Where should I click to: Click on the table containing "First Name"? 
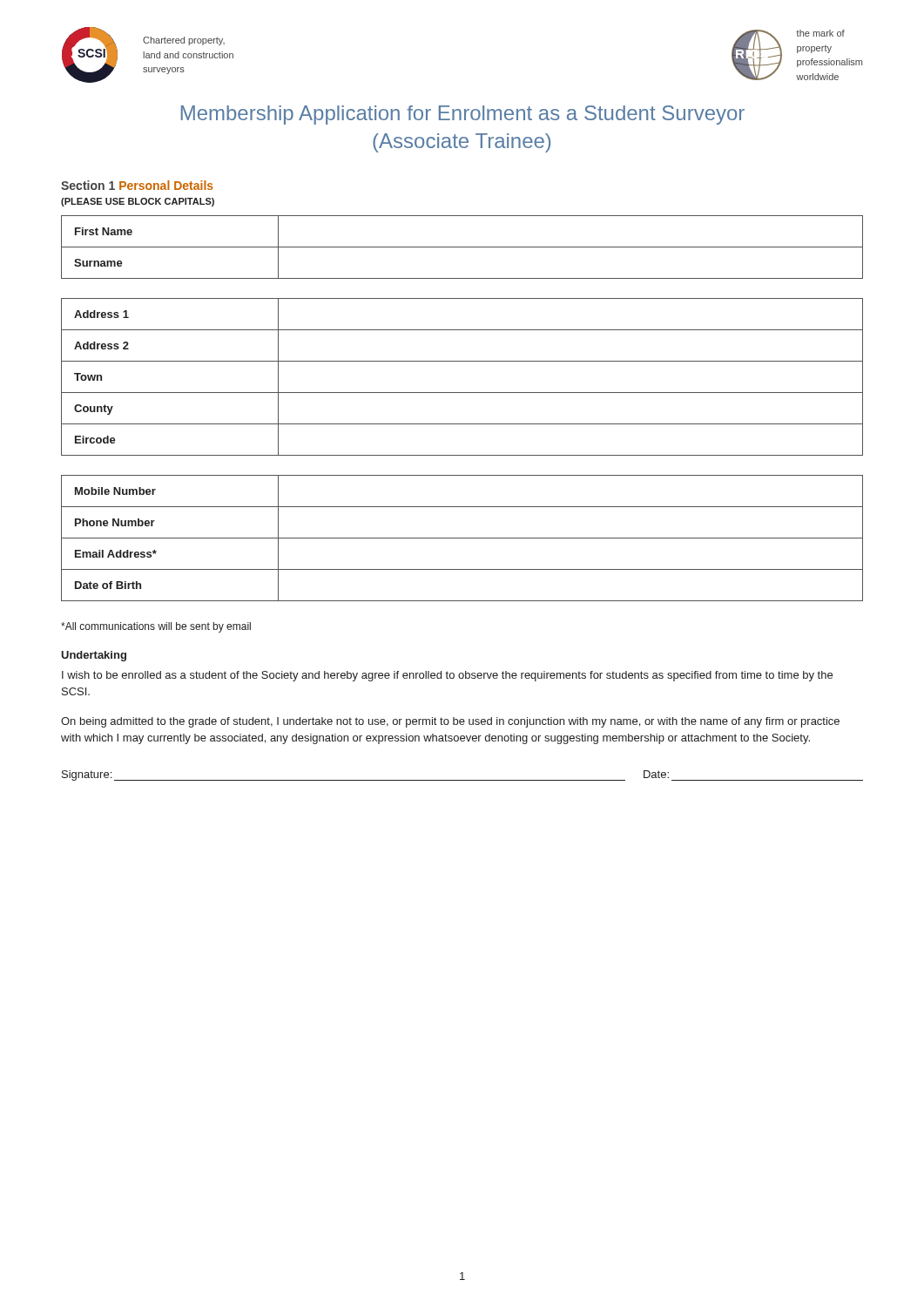(x=462, y=247)
